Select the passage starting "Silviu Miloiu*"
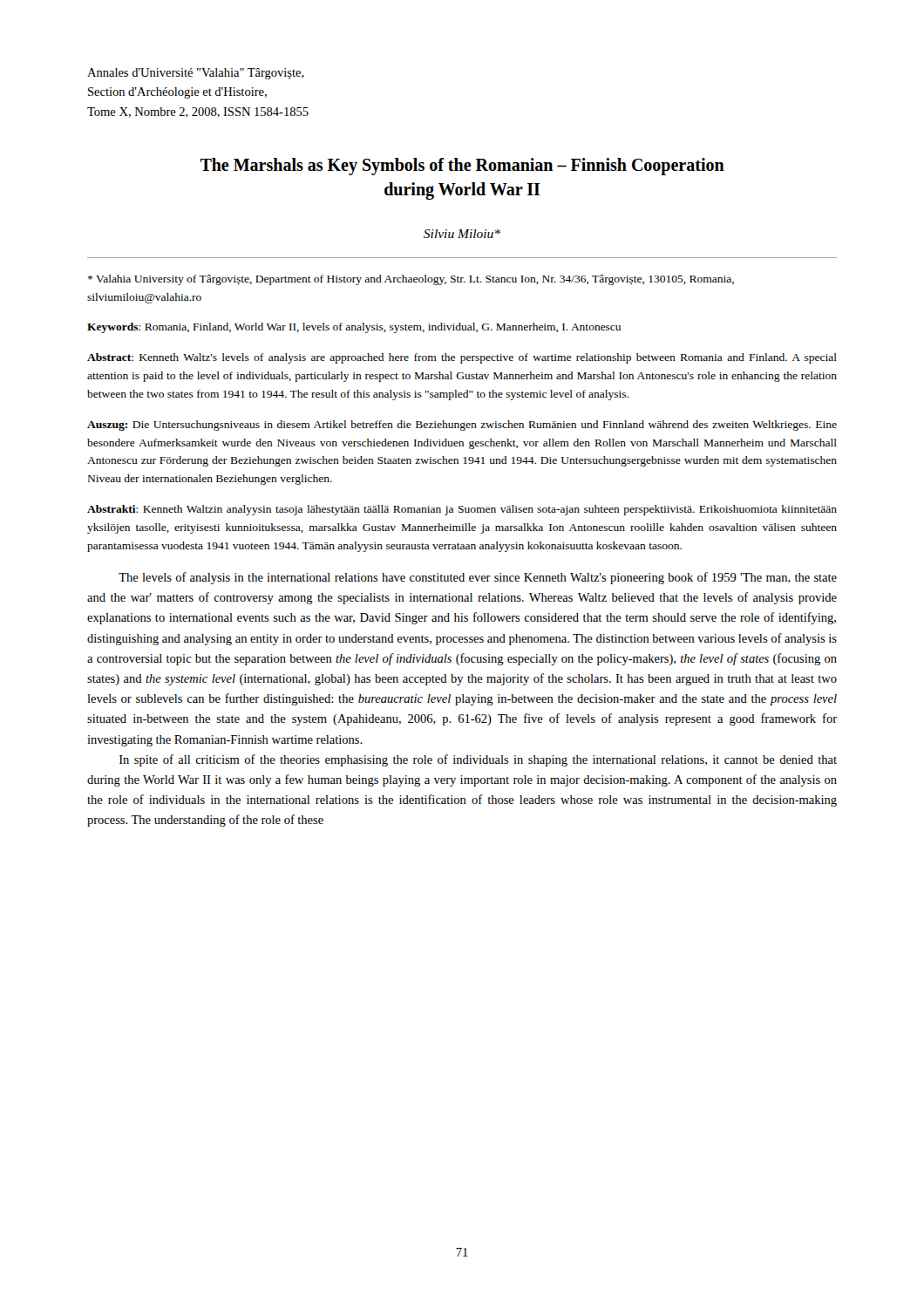The image size is (924, 1308). click(x=462, y=234)
